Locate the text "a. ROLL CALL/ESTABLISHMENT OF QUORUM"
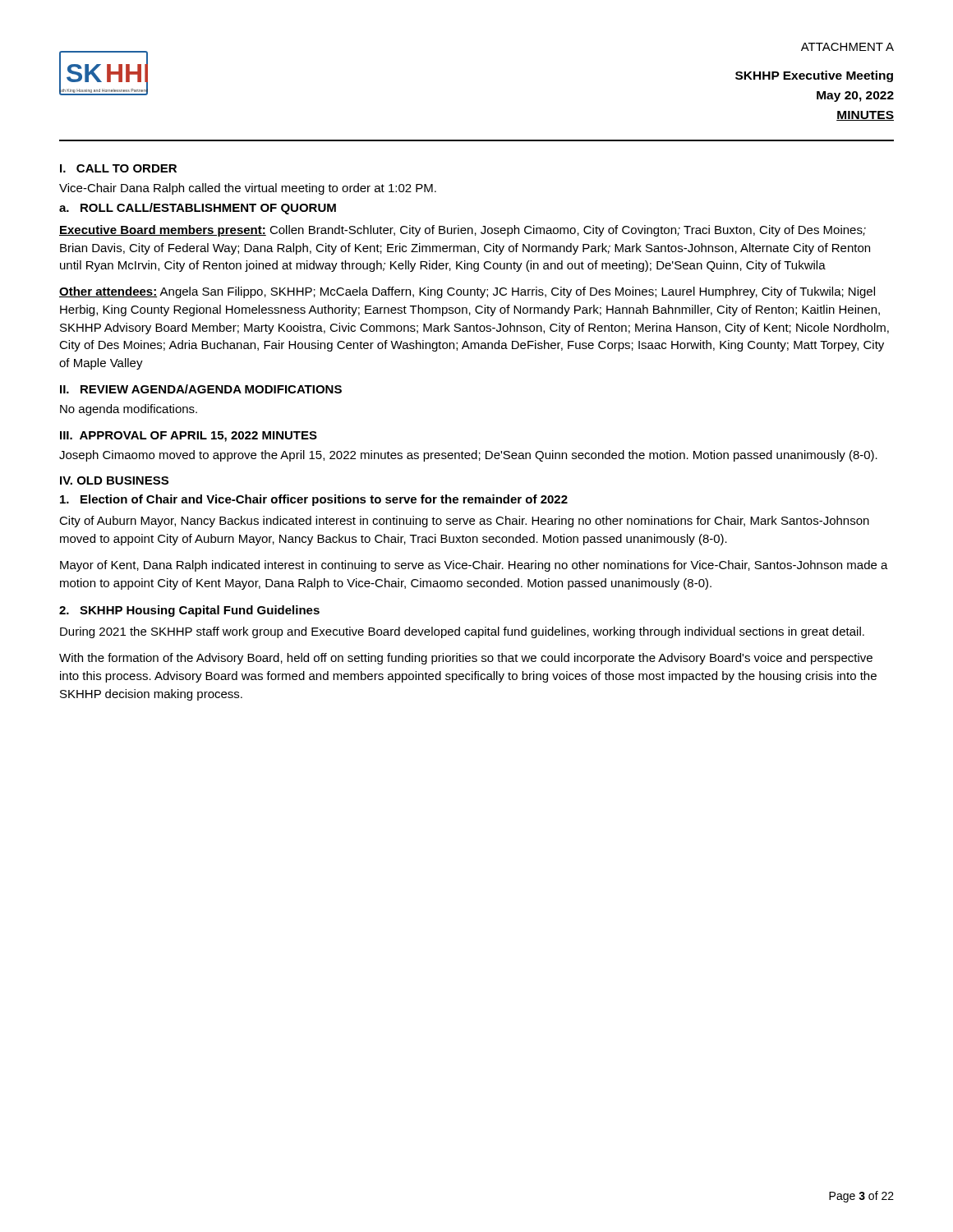Image resolution: width=953 pixels, height=1232 pixels. (x=198, y=207)
